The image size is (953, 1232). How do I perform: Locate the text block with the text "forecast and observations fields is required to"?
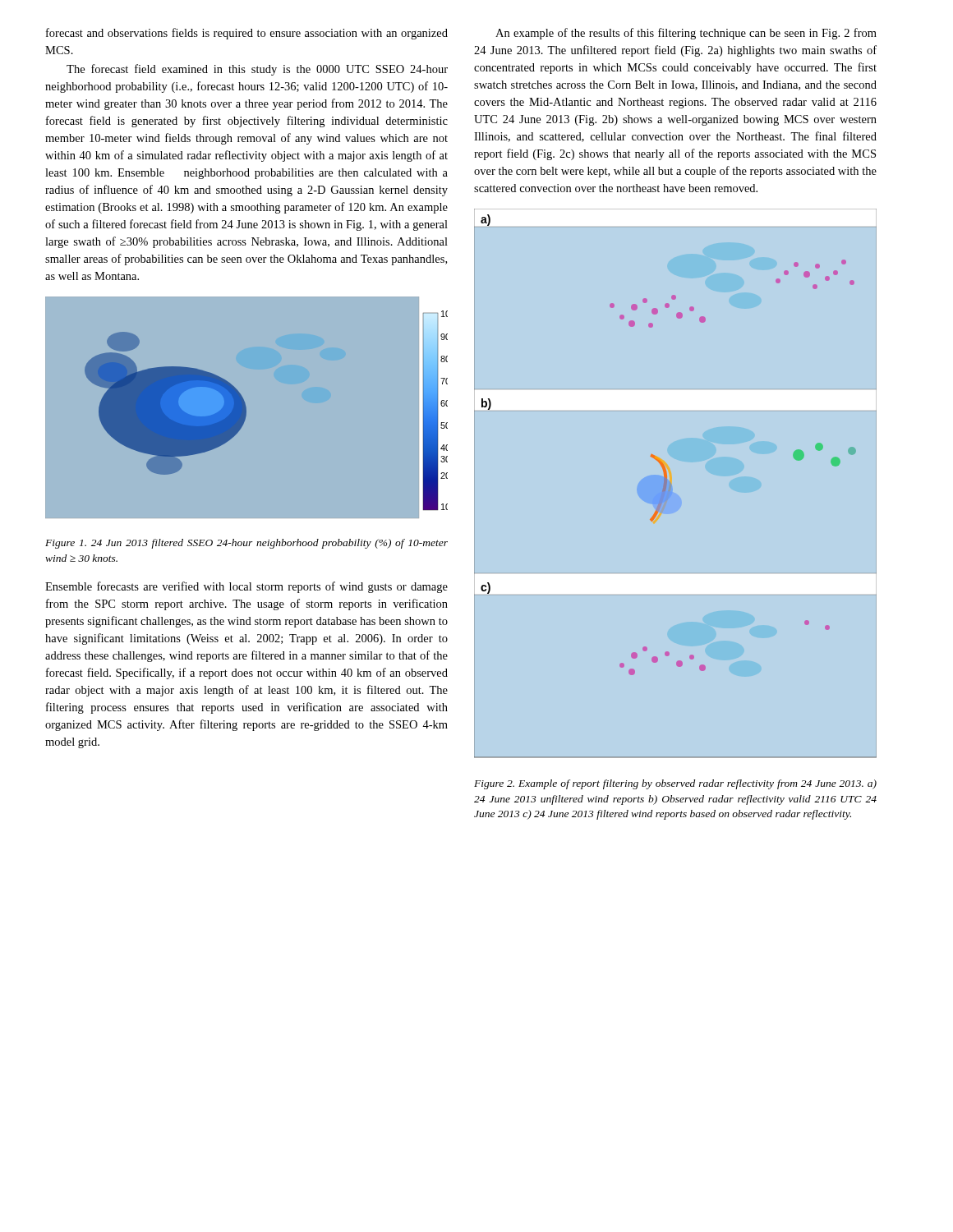[246, 155]
